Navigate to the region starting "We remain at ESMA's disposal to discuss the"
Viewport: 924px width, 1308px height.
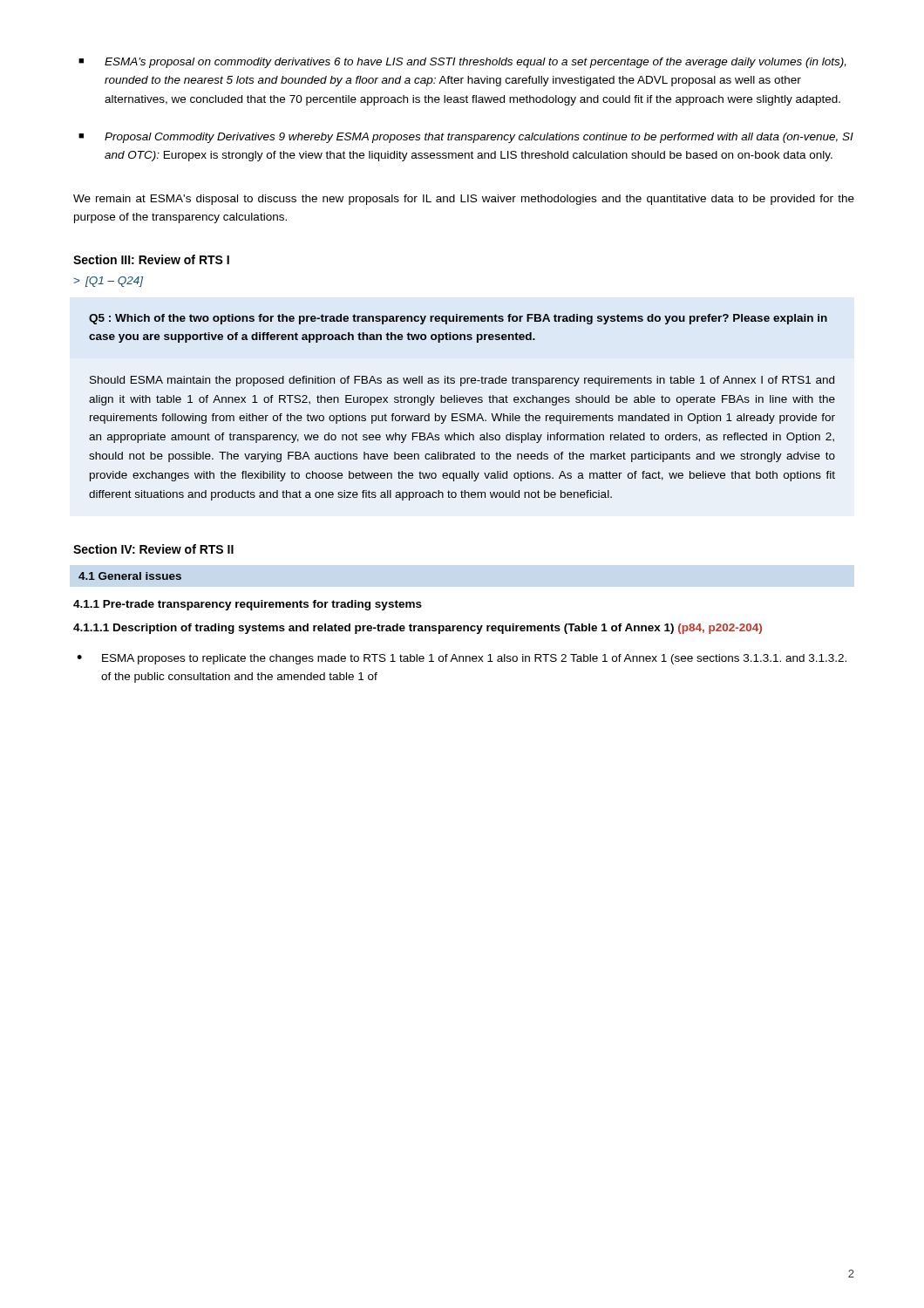pos(464,207)
